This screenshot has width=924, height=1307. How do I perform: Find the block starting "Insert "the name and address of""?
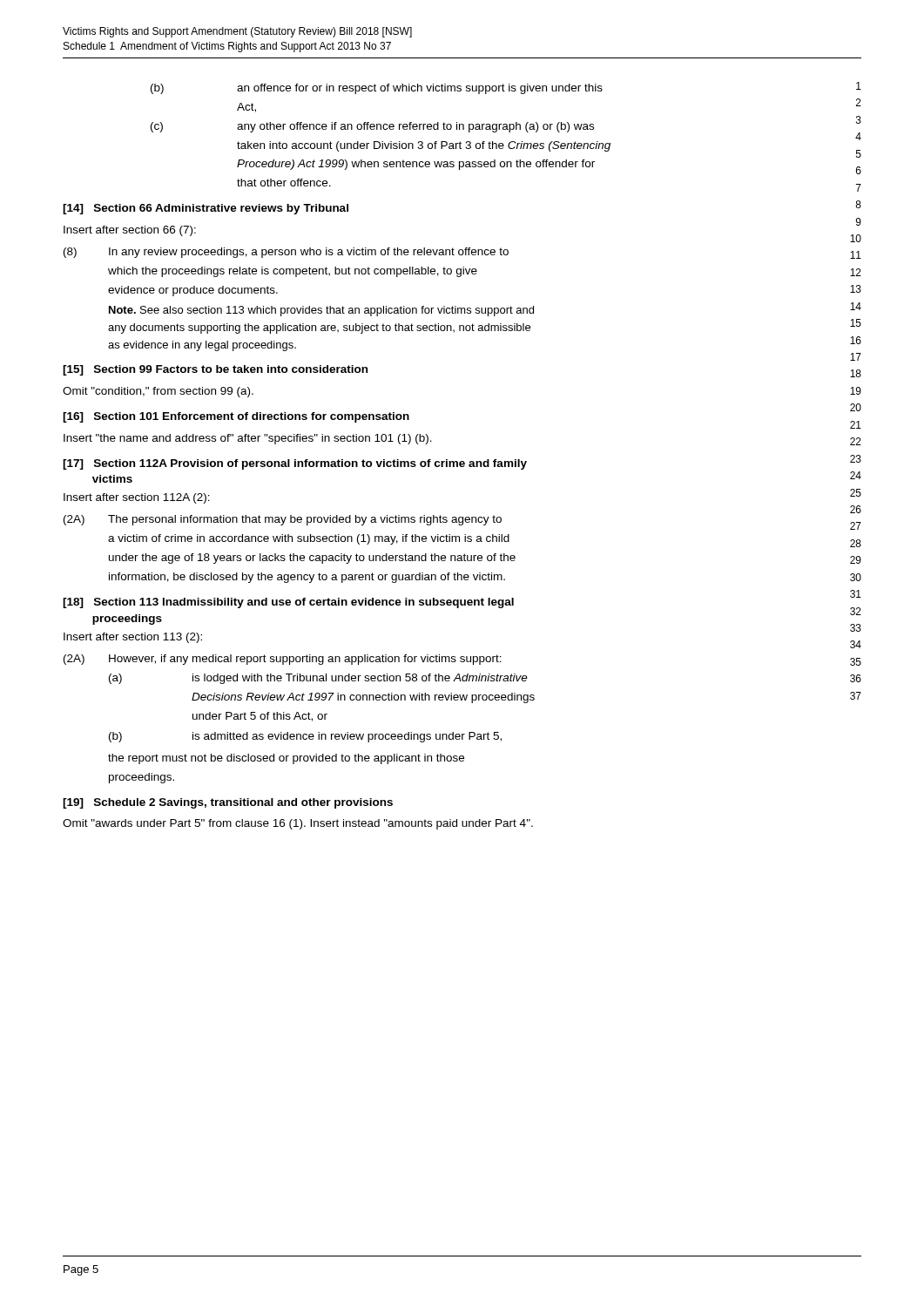coord(248,438)
